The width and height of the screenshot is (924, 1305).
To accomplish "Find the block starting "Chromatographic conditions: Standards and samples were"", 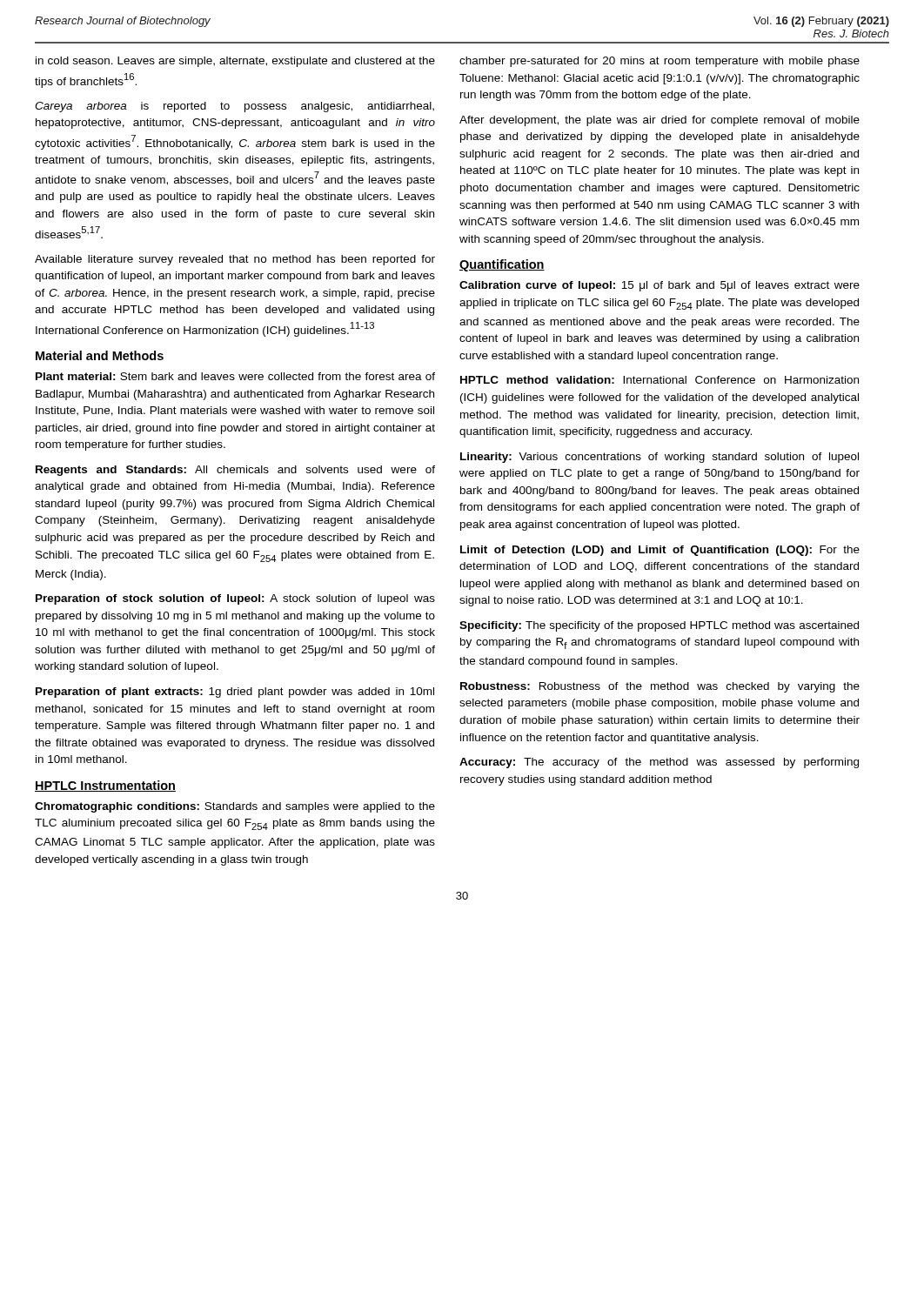I will 235,833.
